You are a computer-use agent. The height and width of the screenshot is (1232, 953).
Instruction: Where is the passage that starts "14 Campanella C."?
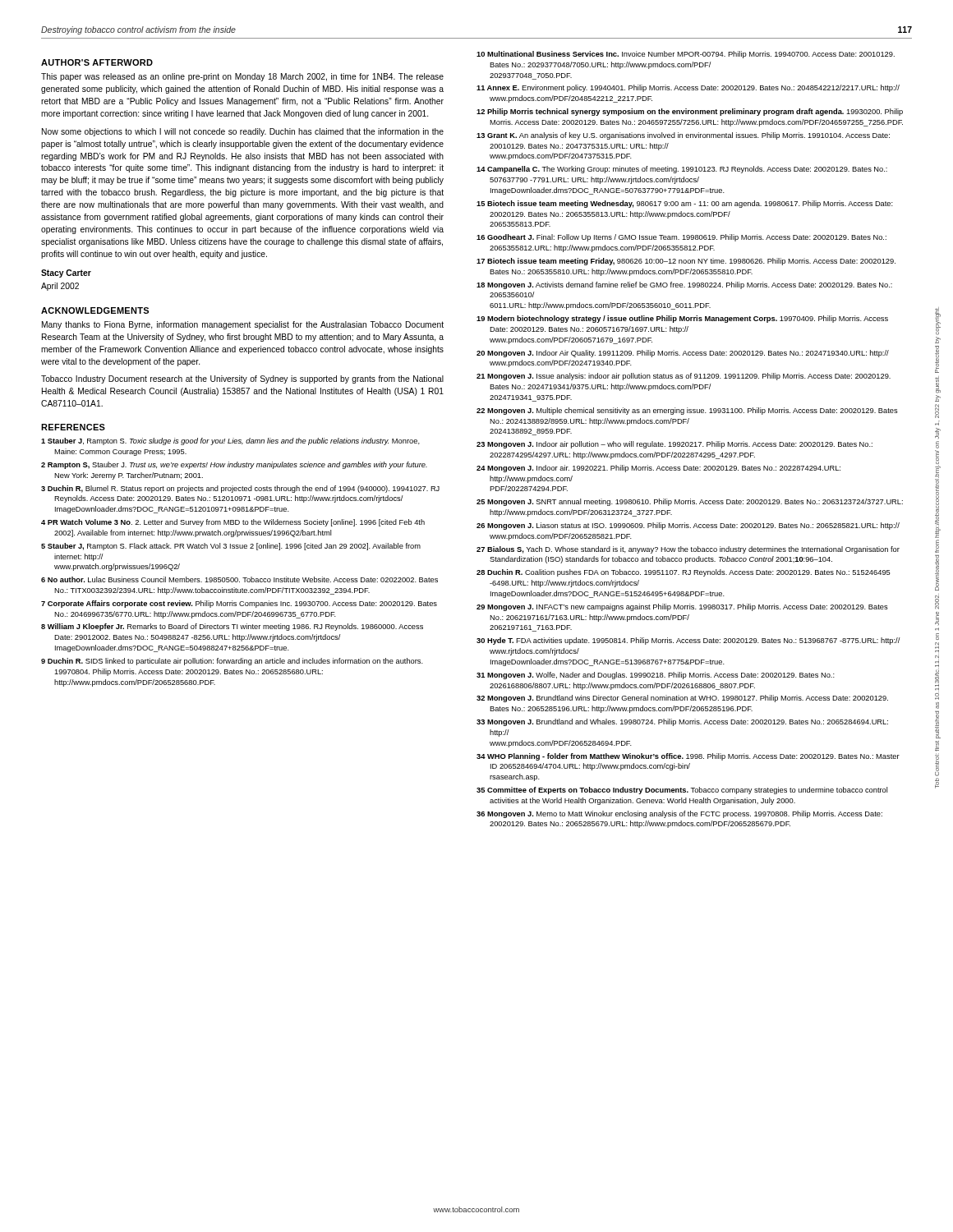(682, 180)
